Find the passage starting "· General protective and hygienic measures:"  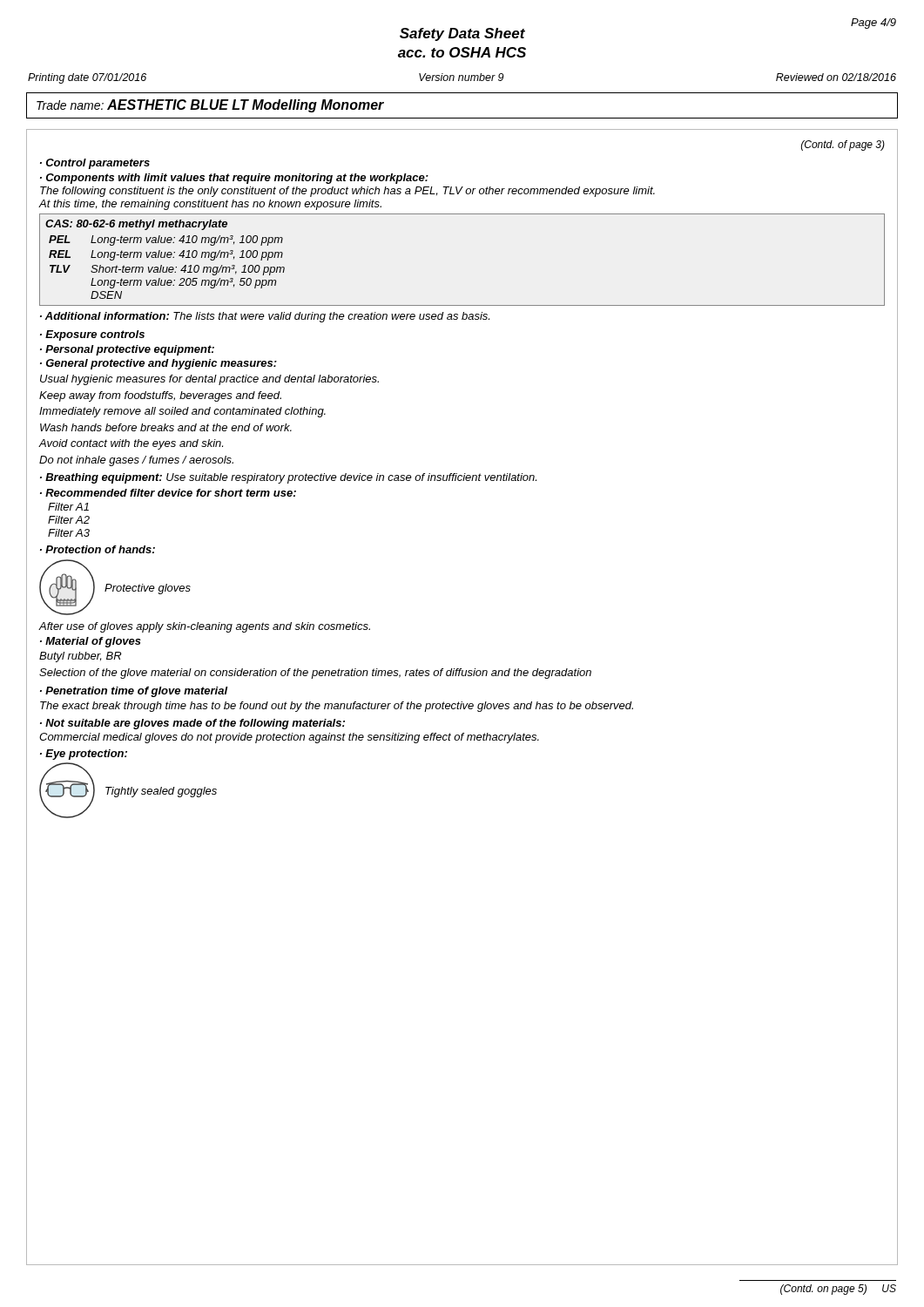click(158, 363)
